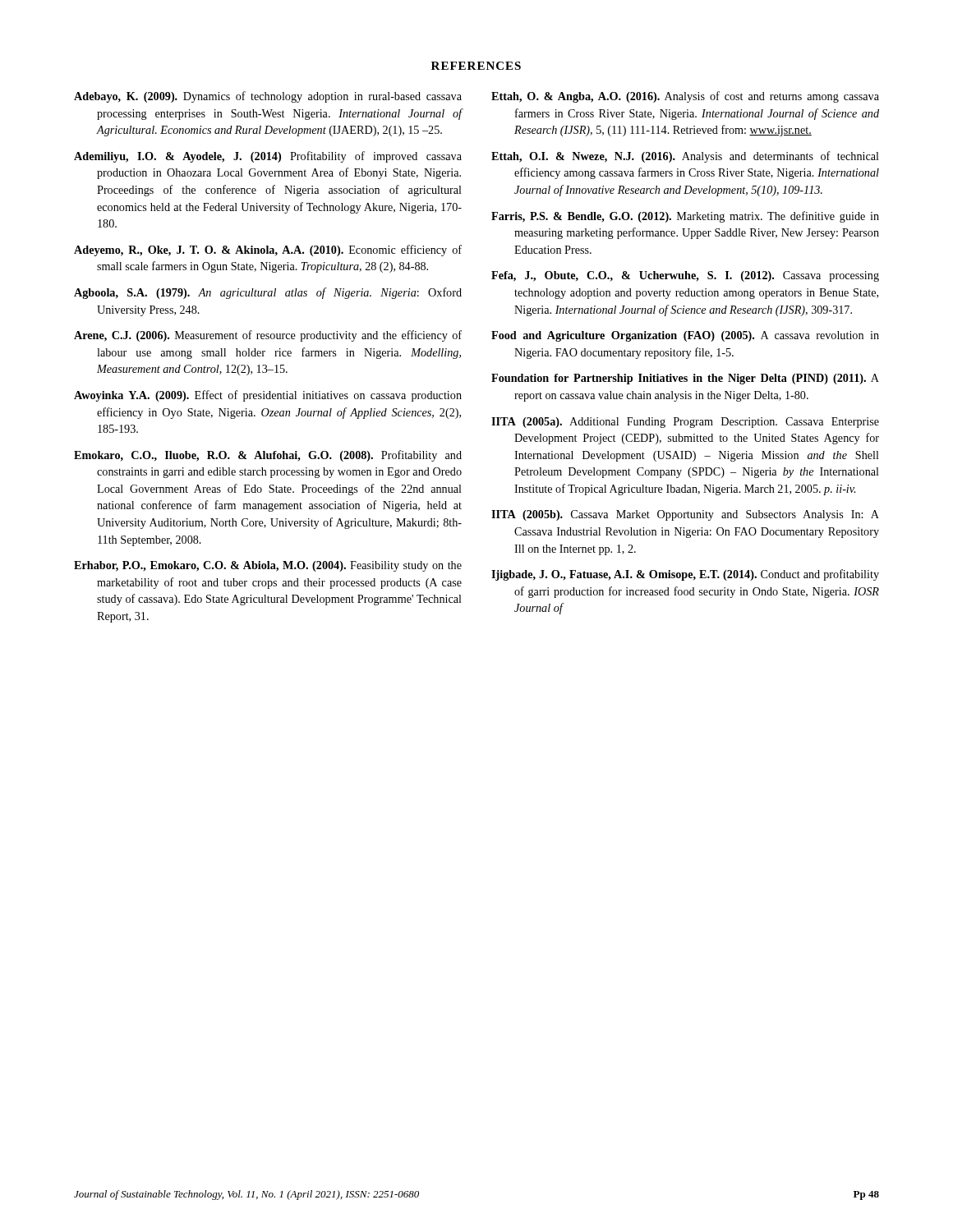Screen dimensions: 1232x953
Task: Select the region starting "IITA (2005b). Cassava Market Opportunity and Subsectors Analysis"
Action: (685, 532)
